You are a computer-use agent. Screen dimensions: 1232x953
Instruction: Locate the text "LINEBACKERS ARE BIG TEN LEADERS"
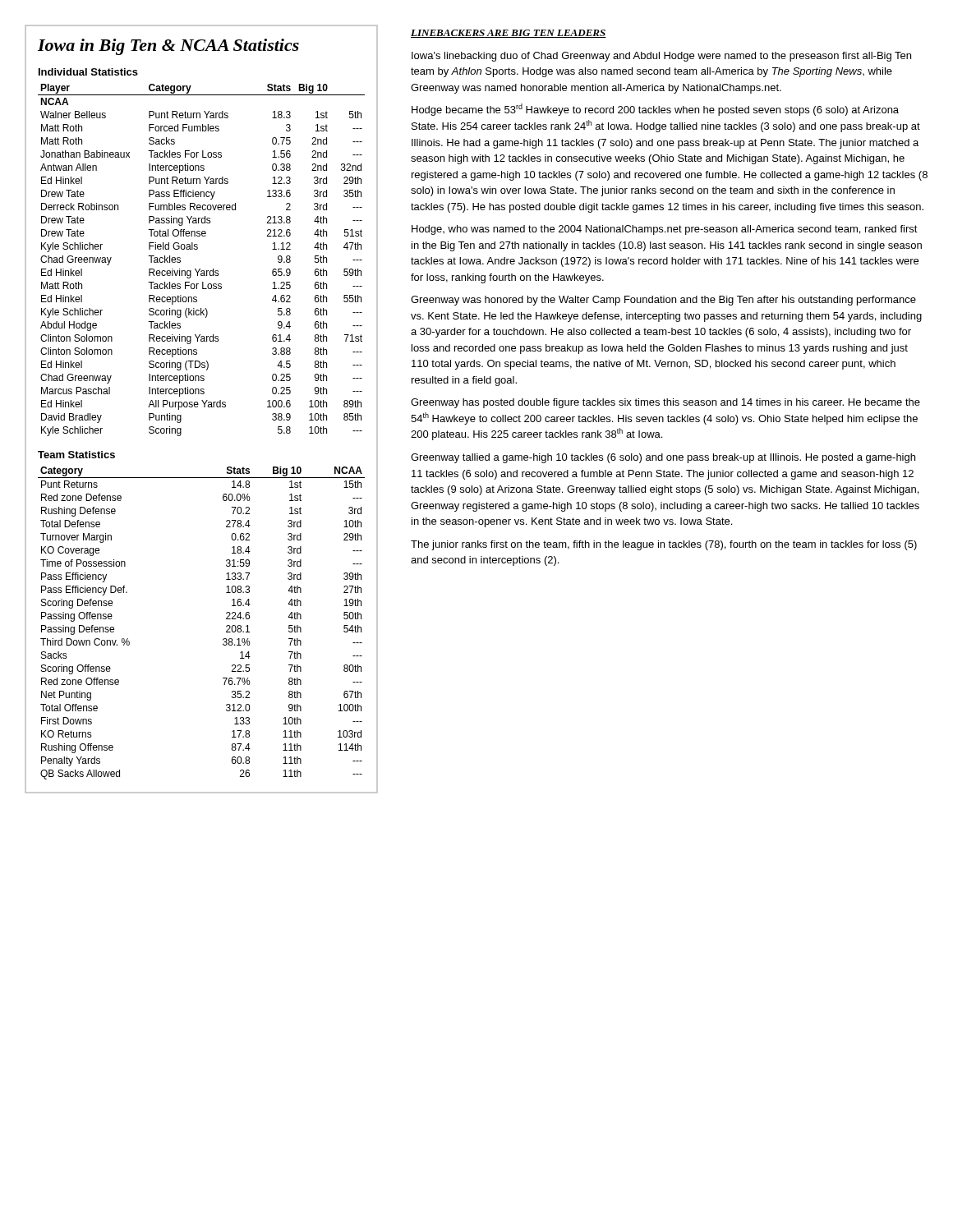click(509, 34)
